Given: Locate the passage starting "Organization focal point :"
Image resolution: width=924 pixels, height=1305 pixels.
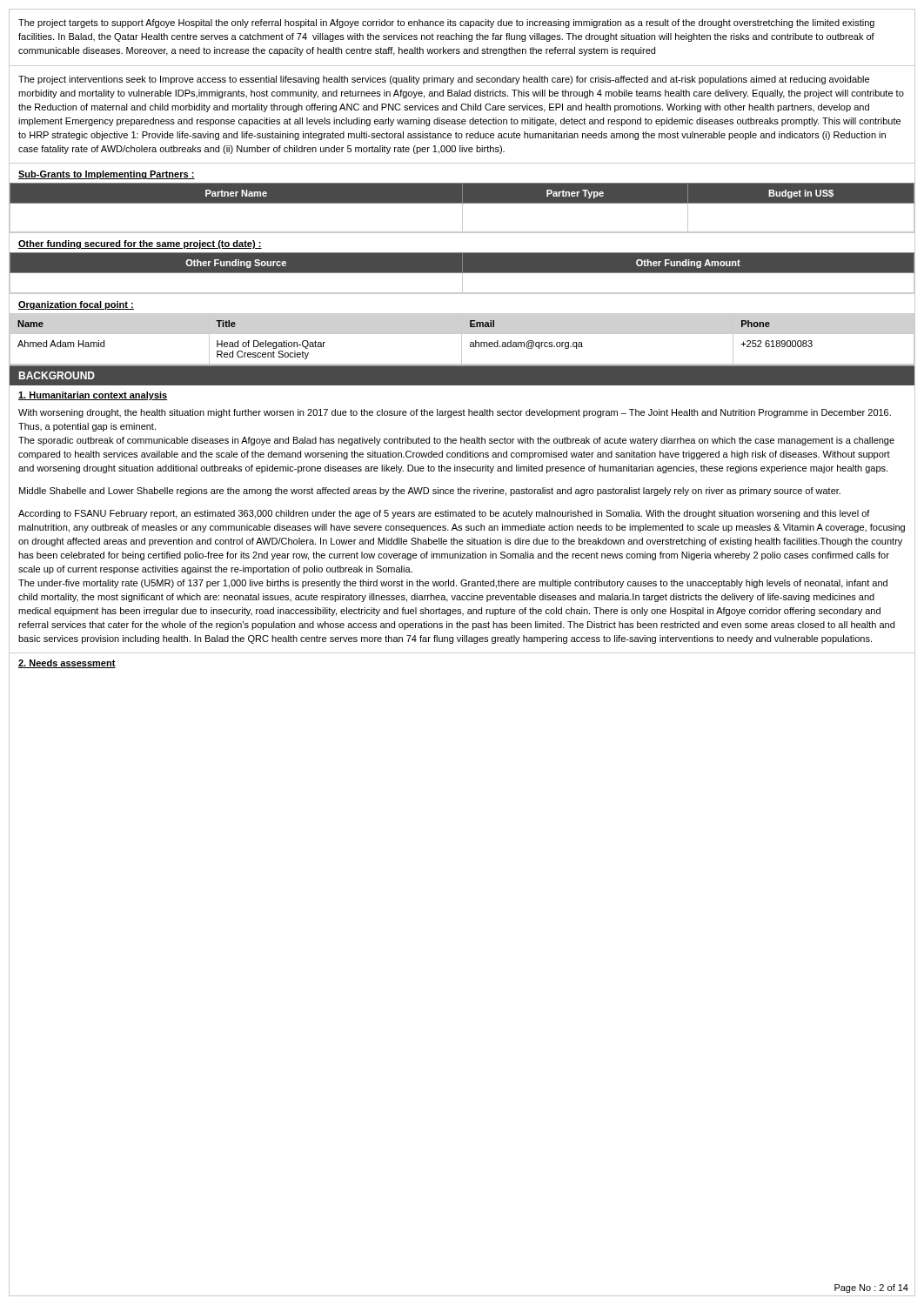Looking at the screenshot, I should pos(76,305).
